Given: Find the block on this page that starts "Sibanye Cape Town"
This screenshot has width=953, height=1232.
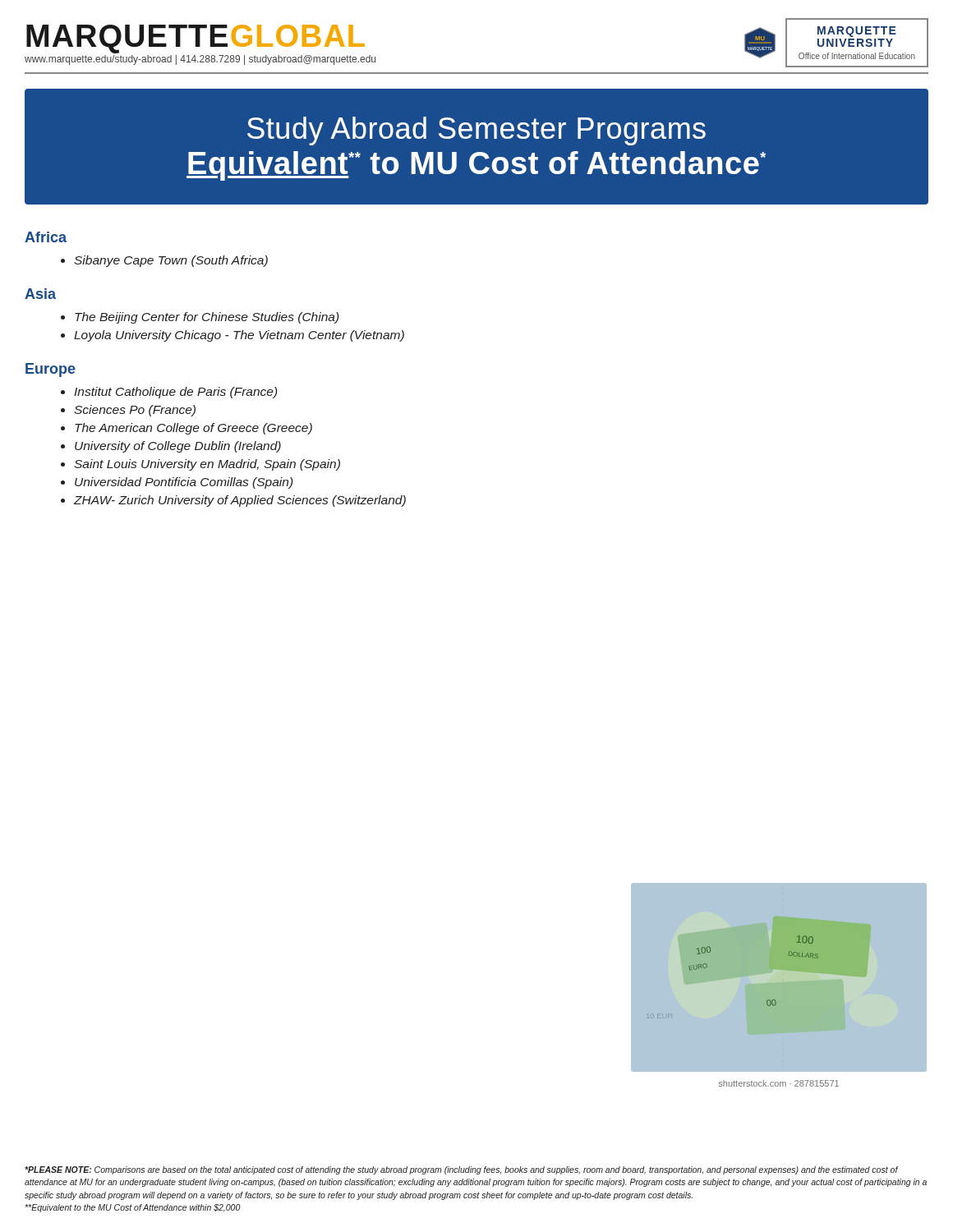Looking at the screenshot, I should pyautogui.click(x=171, y=261).
